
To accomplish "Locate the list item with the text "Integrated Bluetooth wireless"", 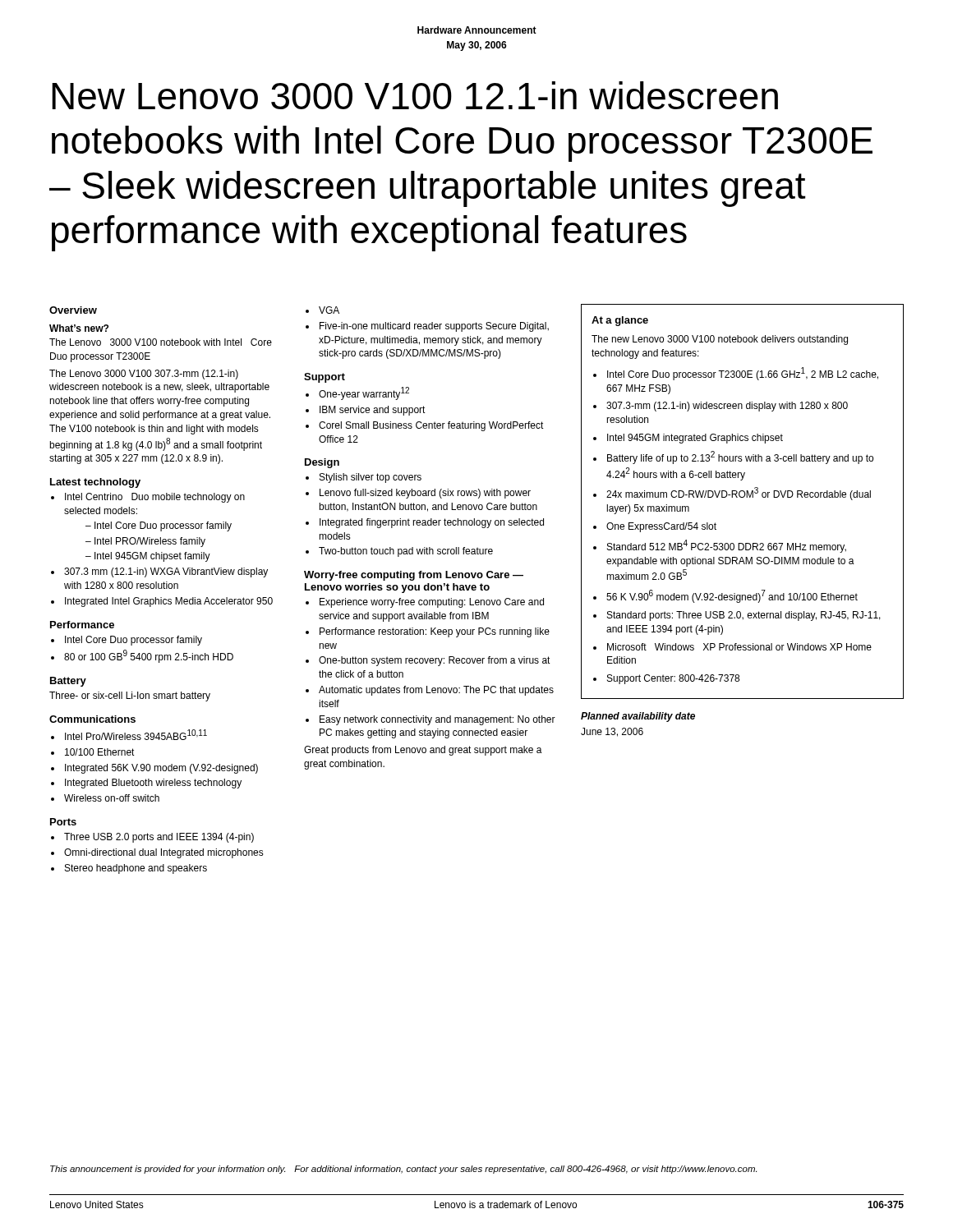I will tap(153, 783).
